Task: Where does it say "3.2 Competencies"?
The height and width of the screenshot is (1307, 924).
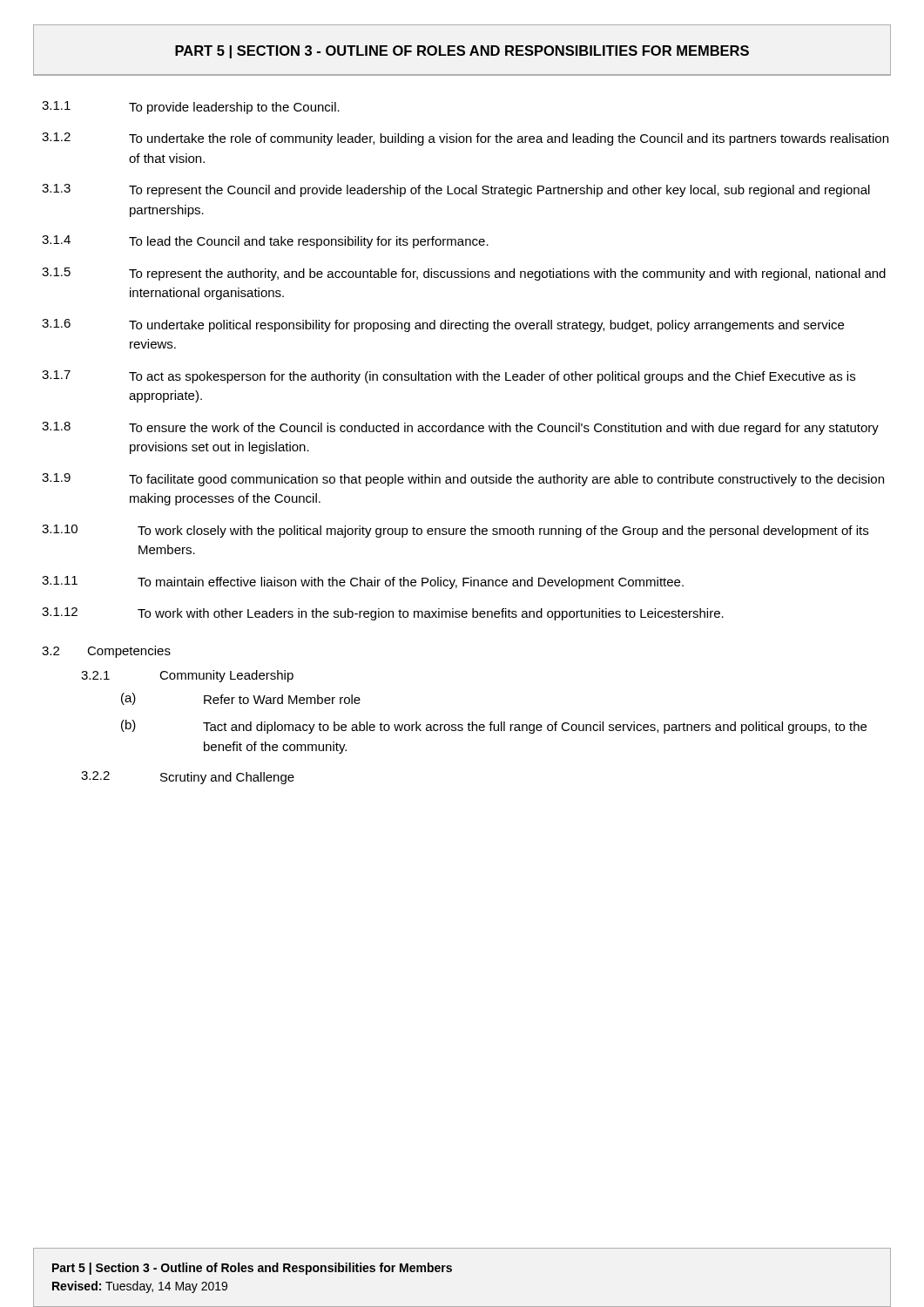Action: coord(102,650)
